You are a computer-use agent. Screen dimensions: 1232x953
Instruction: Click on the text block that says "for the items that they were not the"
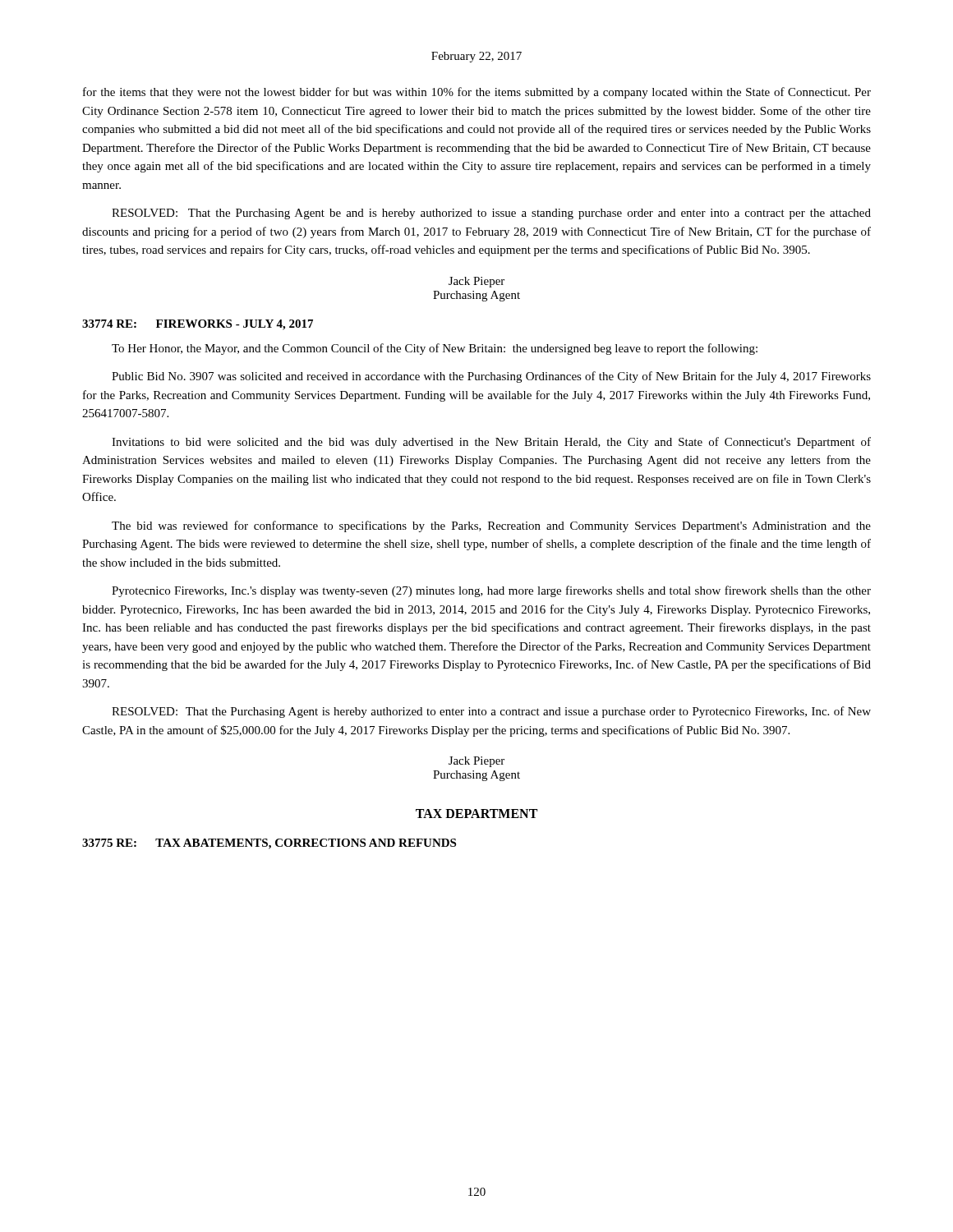(x=476, y=138)
